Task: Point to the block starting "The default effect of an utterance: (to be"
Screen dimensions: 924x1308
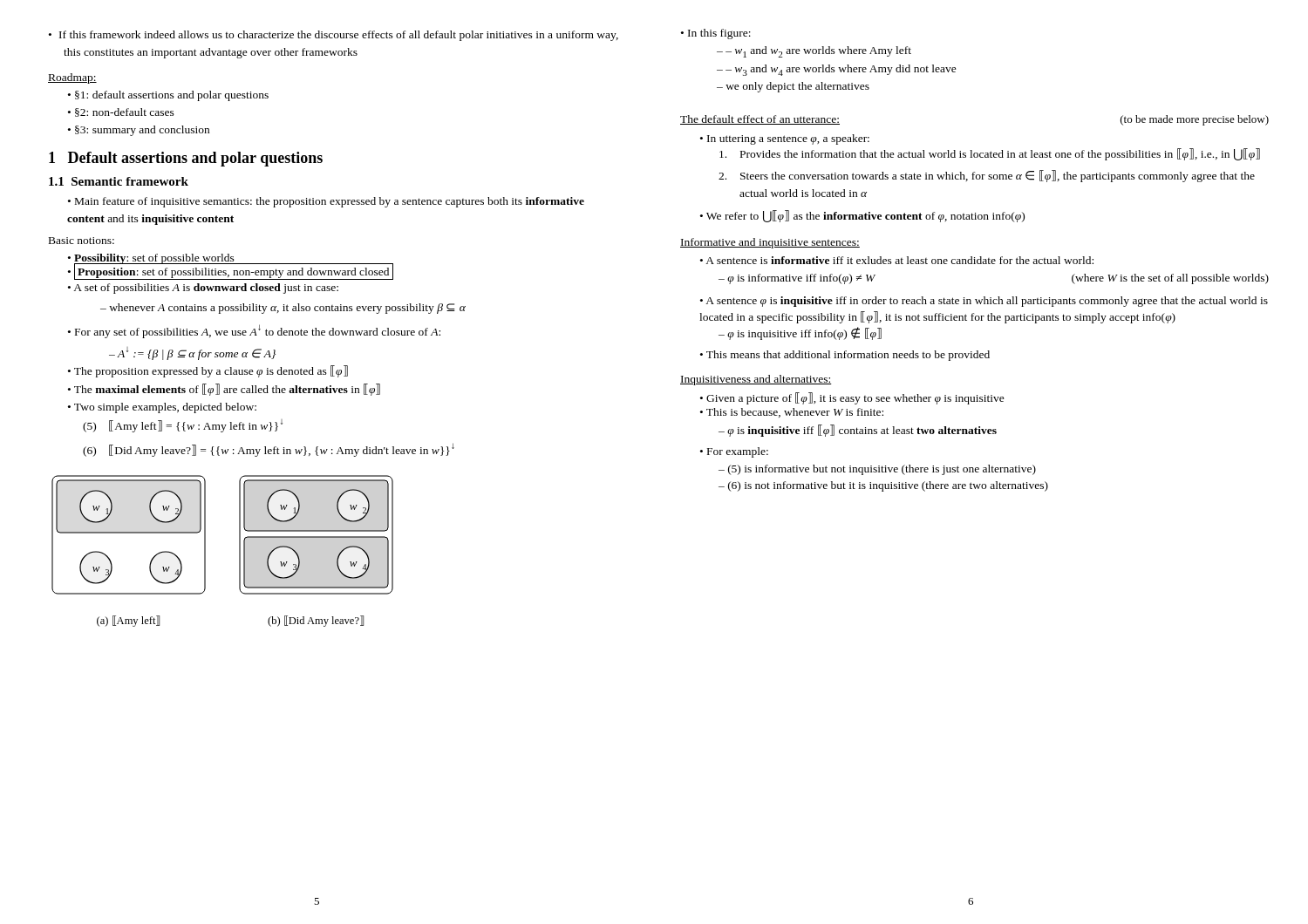Action: pyautogui.click(x=760, y=119)
